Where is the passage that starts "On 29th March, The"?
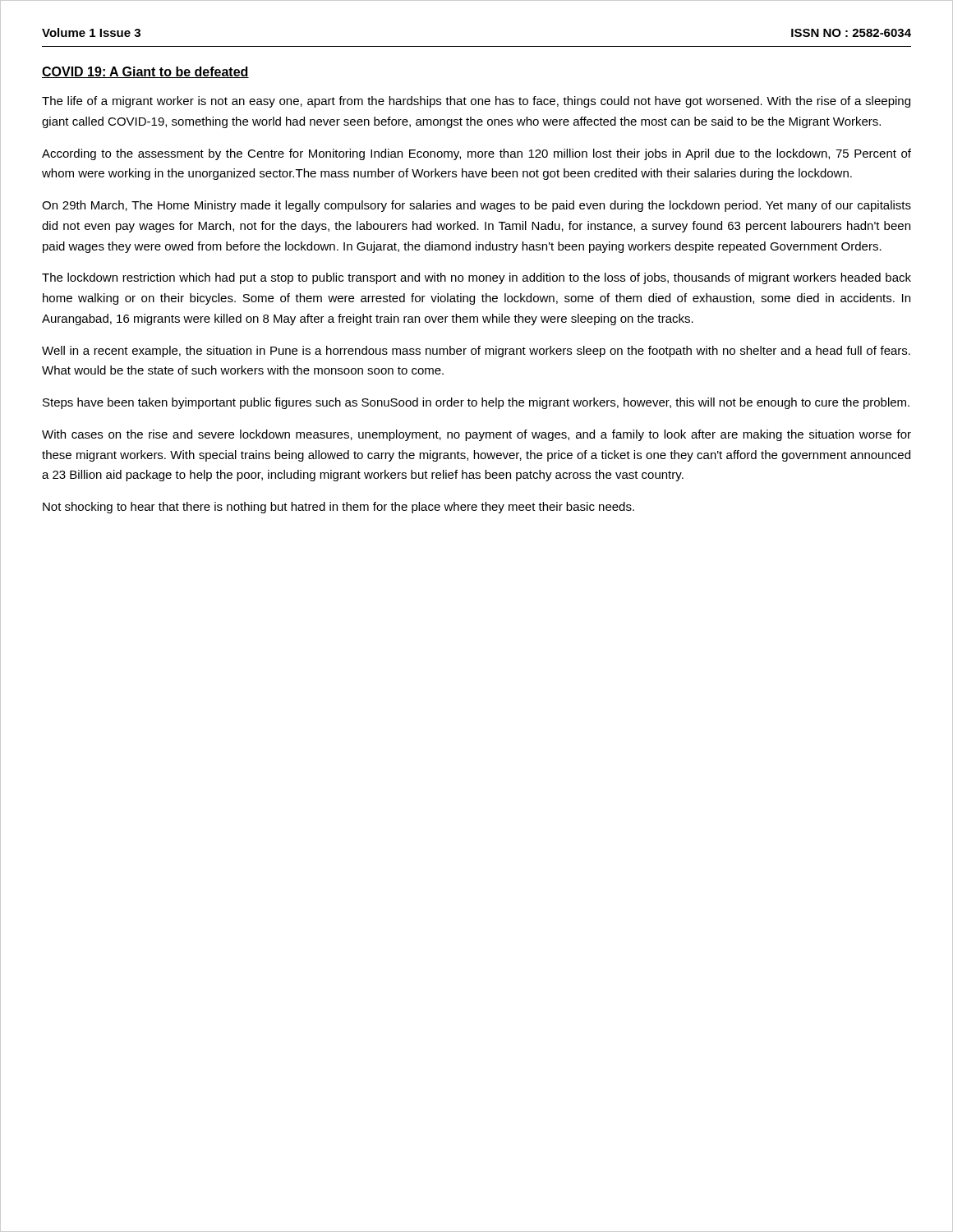 (x=476, y=225)
